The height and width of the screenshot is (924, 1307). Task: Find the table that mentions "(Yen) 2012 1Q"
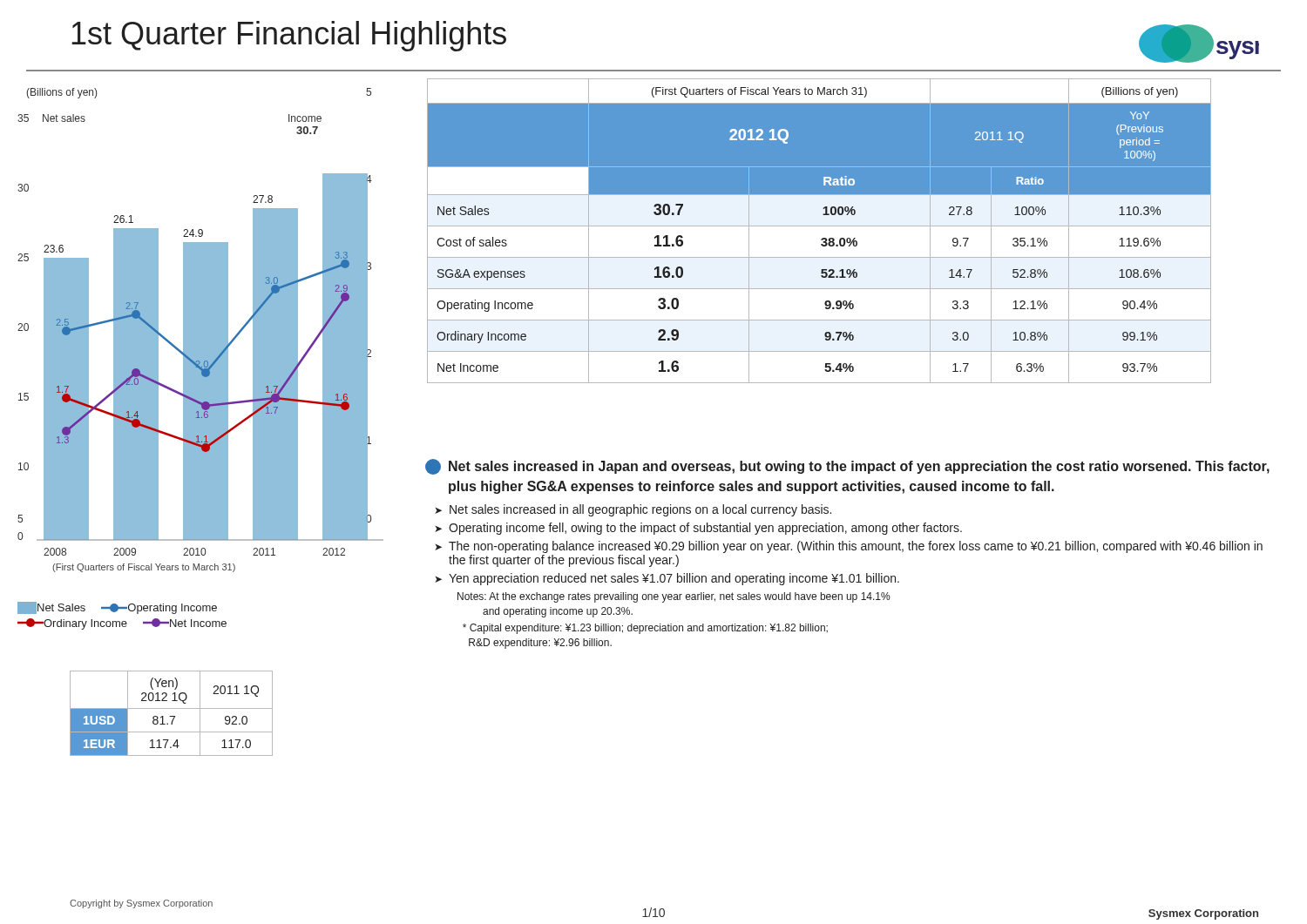(227, 713)
